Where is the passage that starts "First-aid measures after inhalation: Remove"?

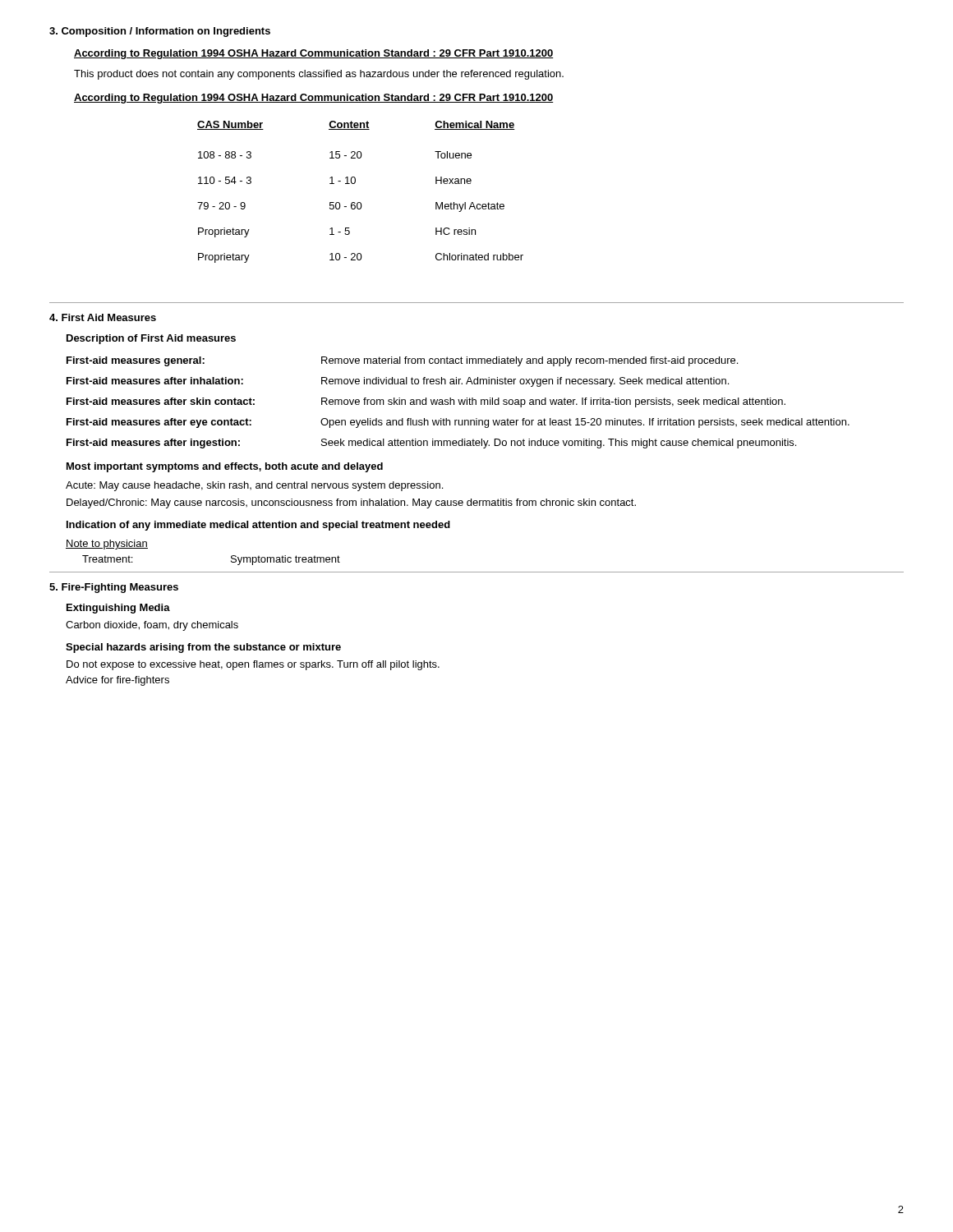pyautogui.click(x=485, y=381)
